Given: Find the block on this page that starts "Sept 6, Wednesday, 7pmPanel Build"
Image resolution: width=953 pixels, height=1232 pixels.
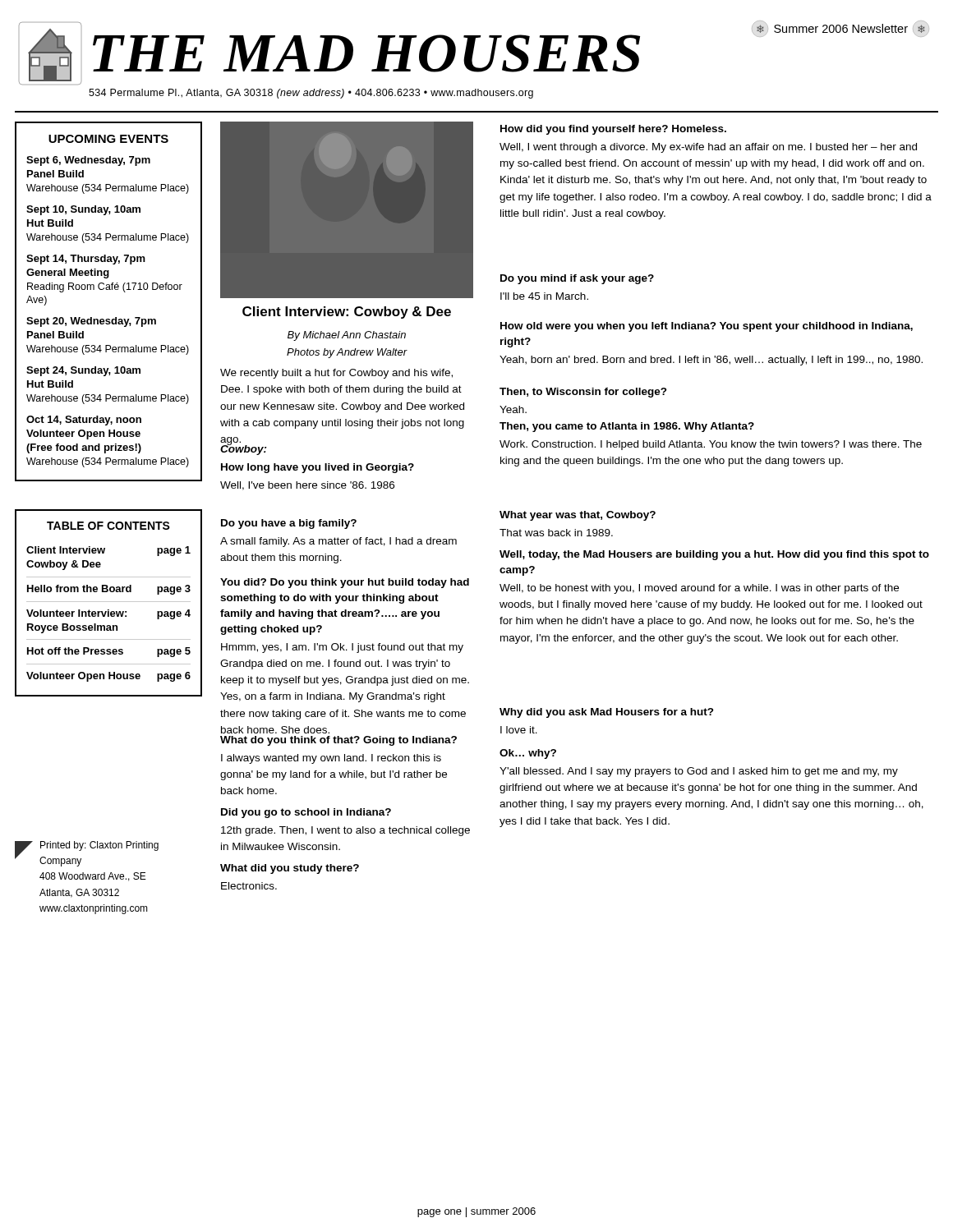Looking at the screenshot, I should point(108,174).
